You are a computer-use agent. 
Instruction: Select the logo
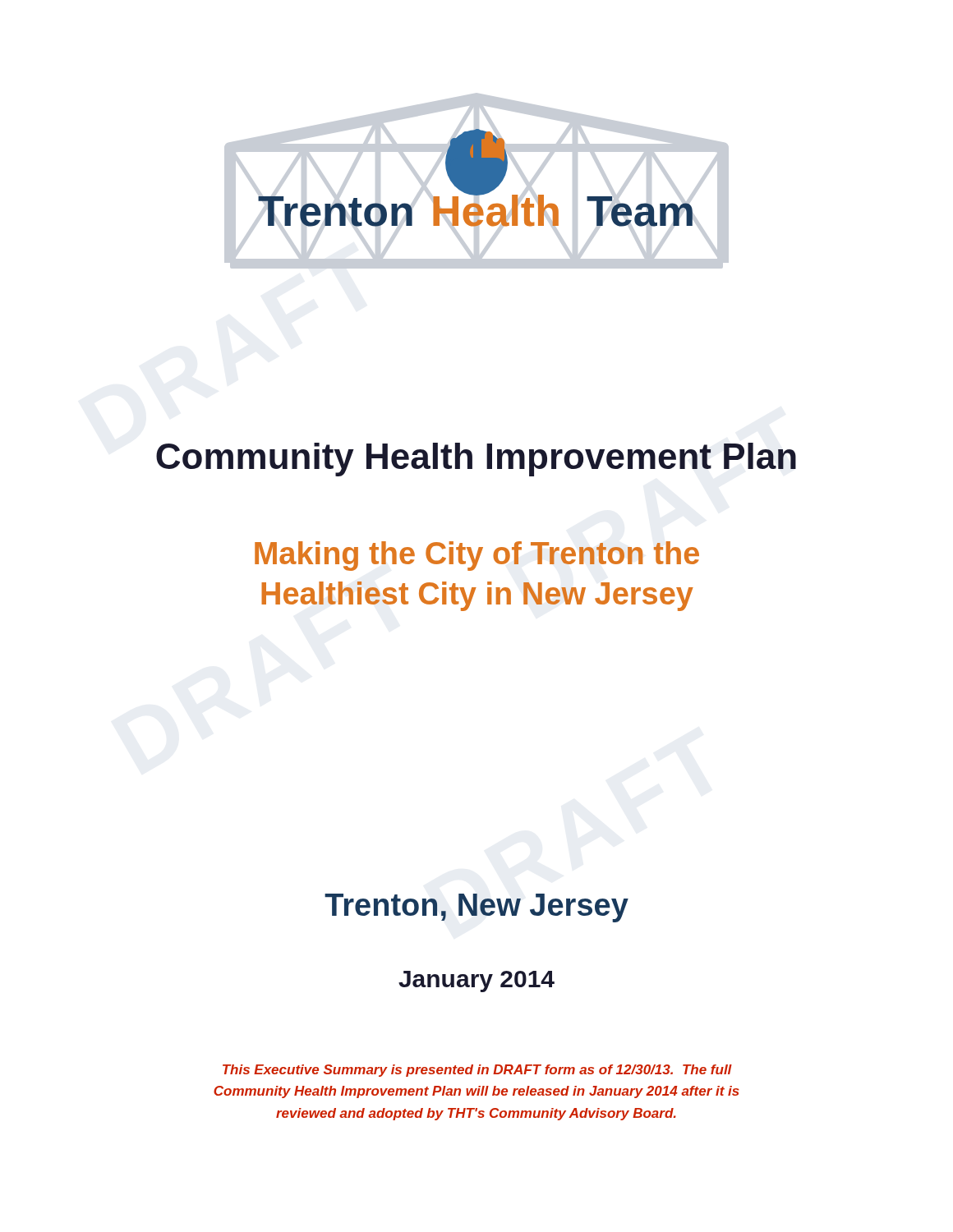(x=476, y=177)
